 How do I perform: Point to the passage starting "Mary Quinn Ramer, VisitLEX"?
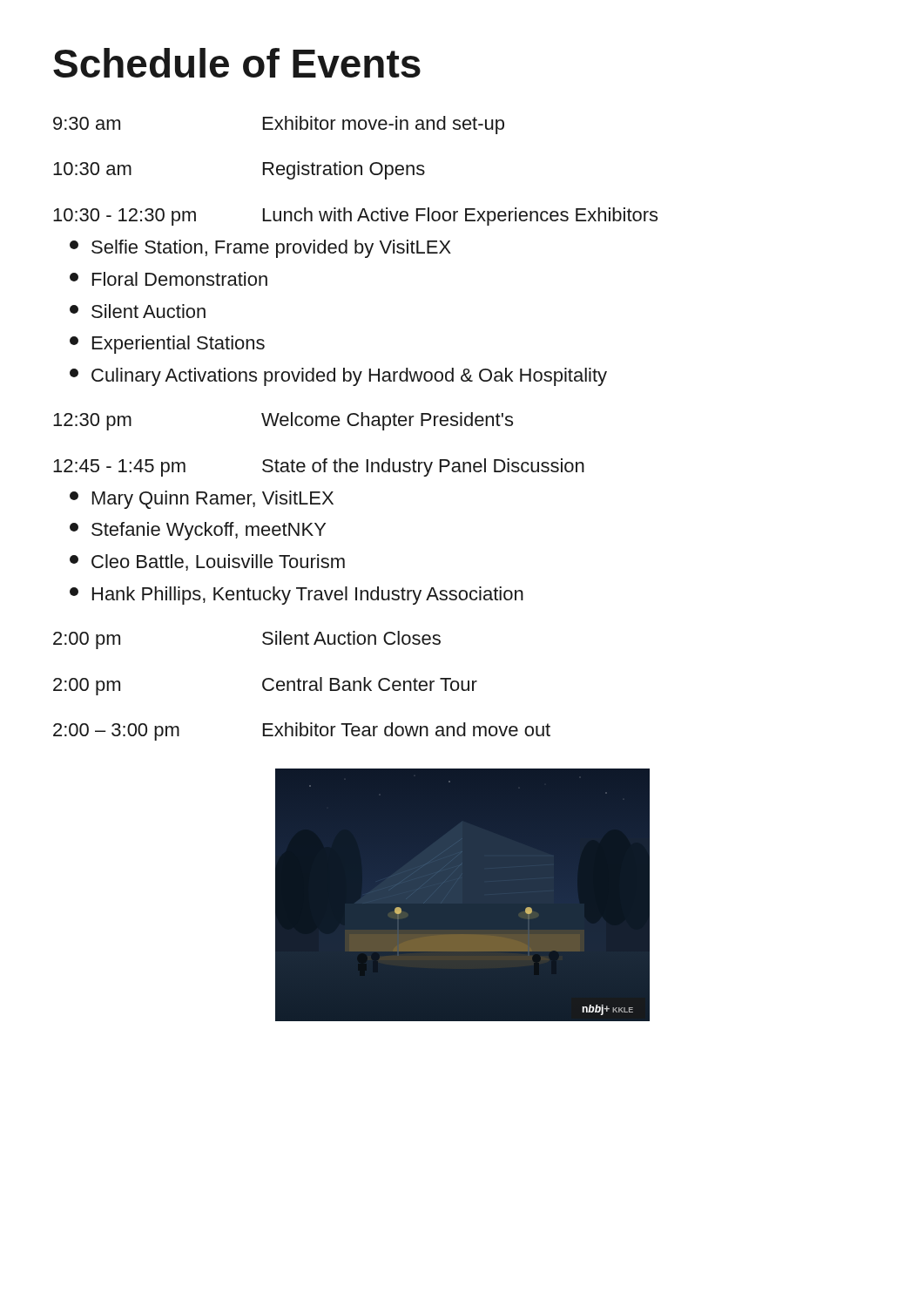coord(202,500)
